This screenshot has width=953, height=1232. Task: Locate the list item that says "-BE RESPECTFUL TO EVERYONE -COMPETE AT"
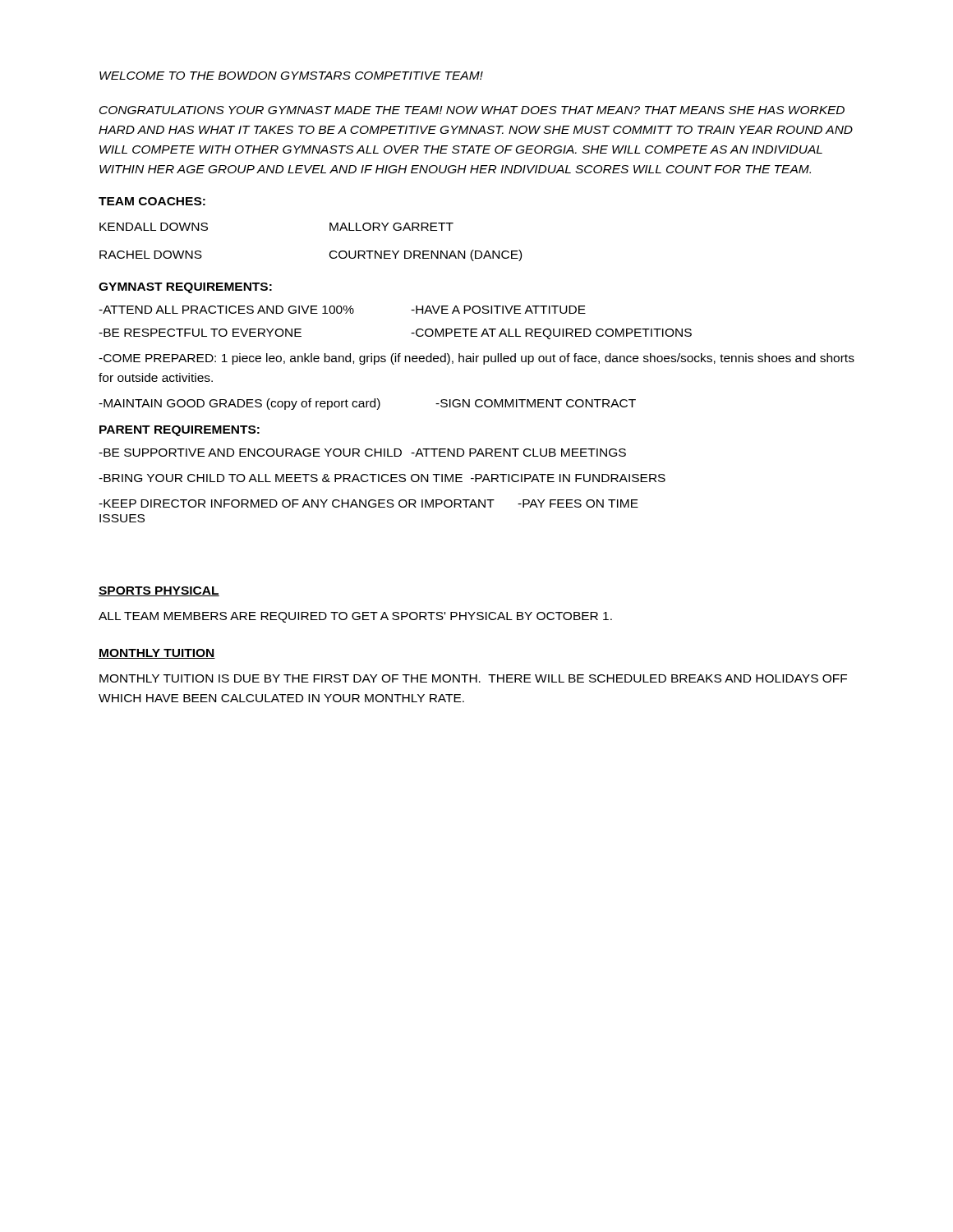tap(476, 333)
